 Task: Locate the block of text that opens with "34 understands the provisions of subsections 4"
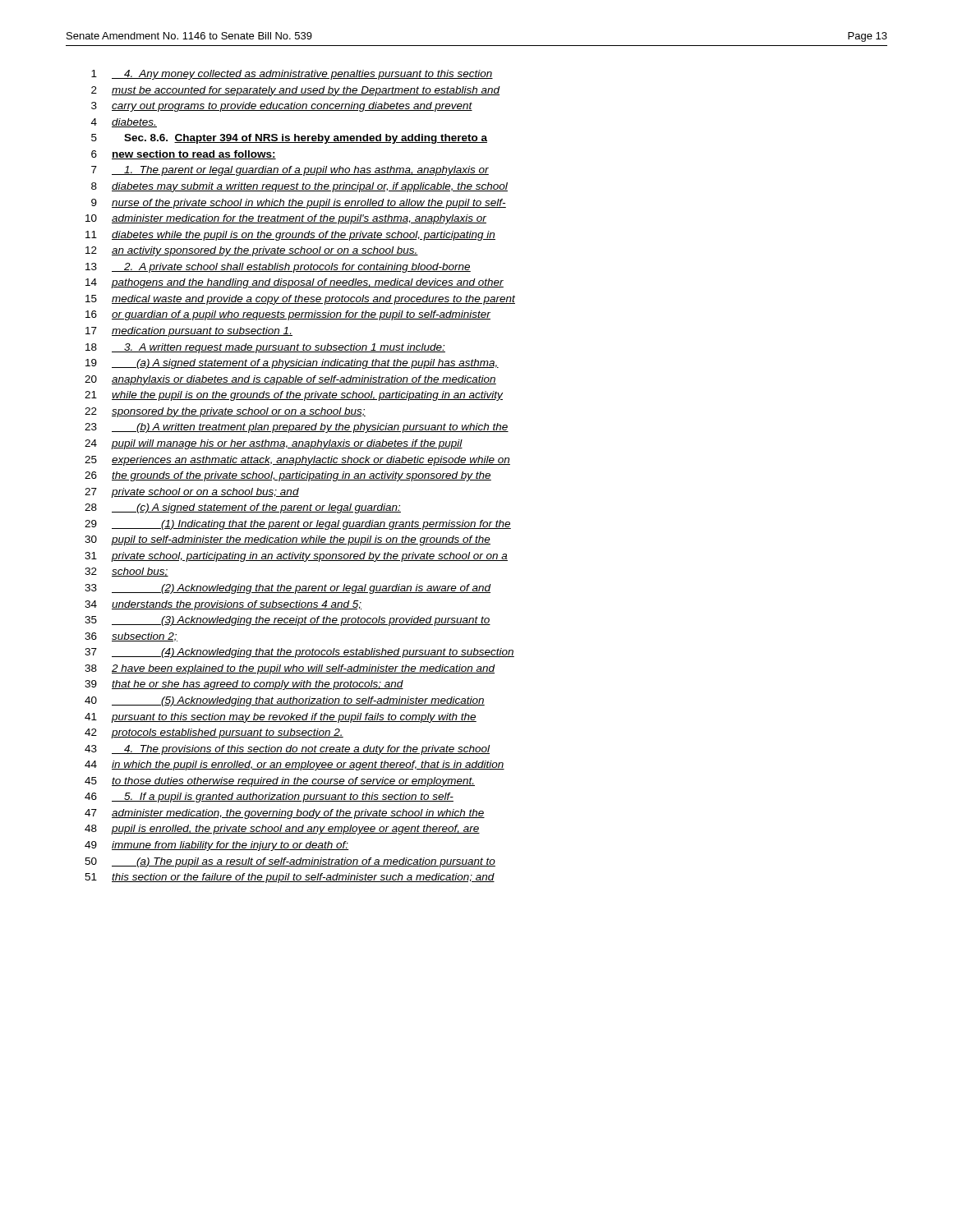click(476, 604)
